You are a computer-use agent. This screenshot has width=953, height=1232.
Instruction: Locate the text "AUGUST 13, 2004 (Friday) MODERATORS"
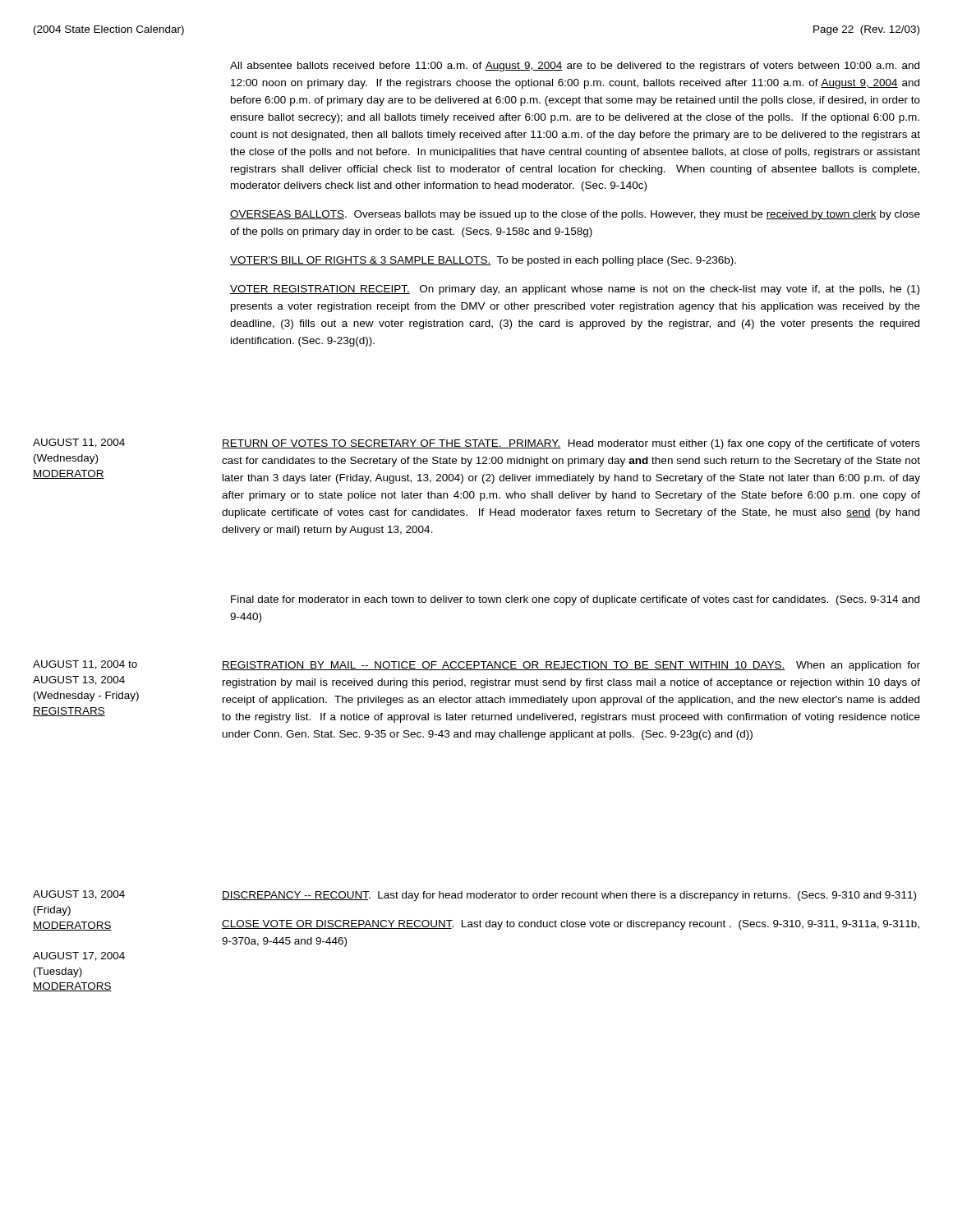click(79, 895)
